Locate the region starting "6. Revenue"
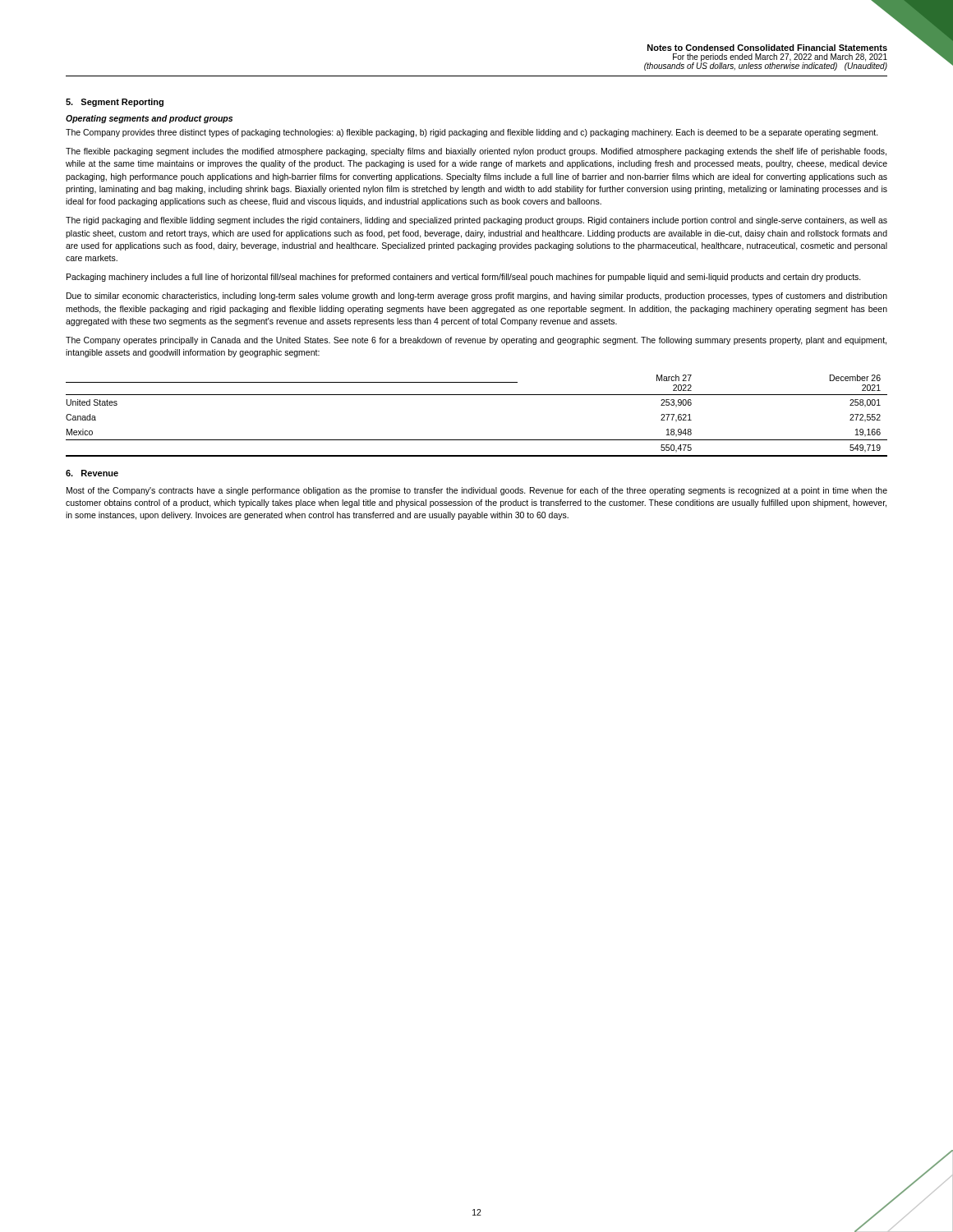Viewport: 953px width, 1232px height. pyautogui.click(x=92, y=473)
